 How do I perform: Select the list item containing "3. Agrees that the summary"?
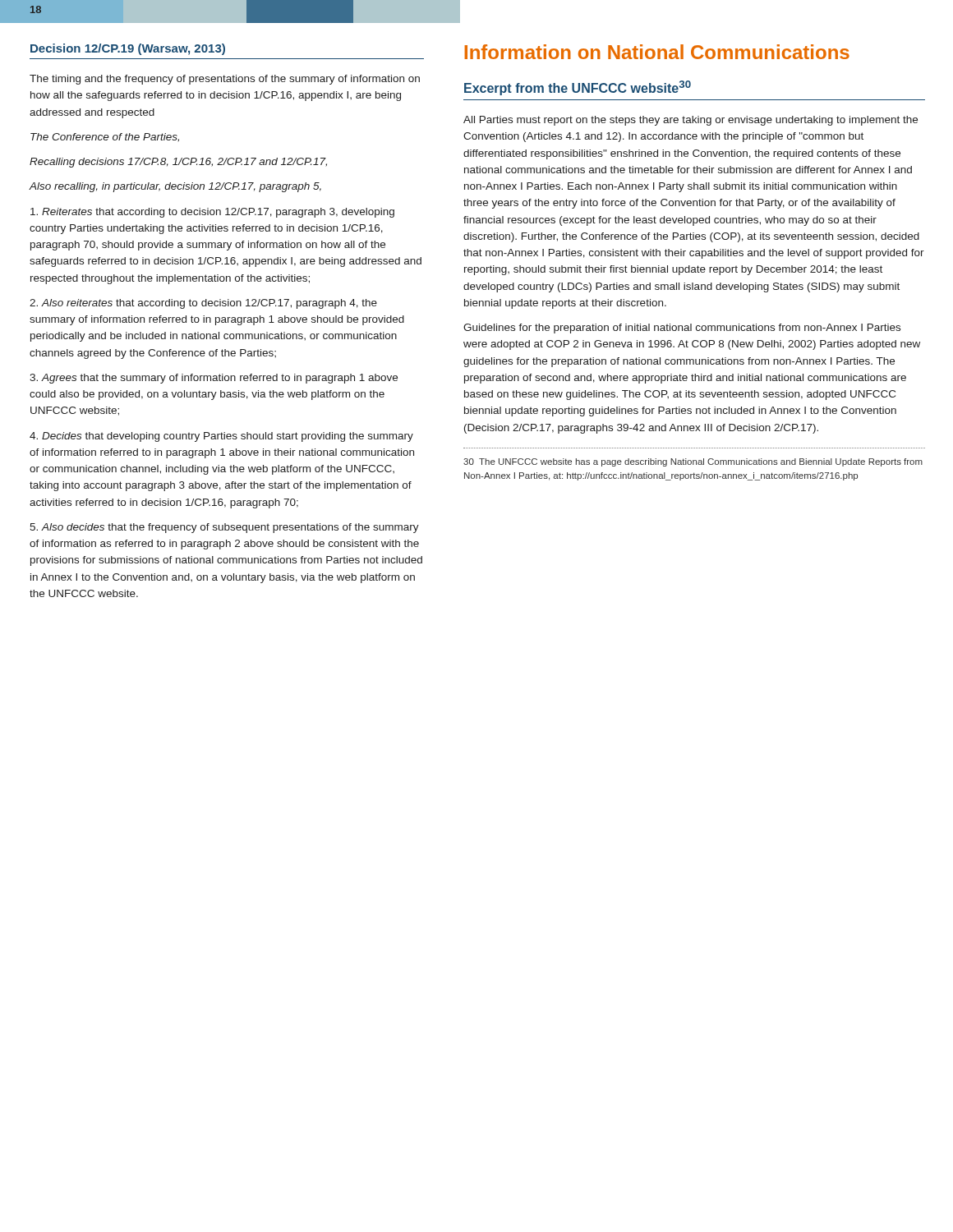pos(227,394)
